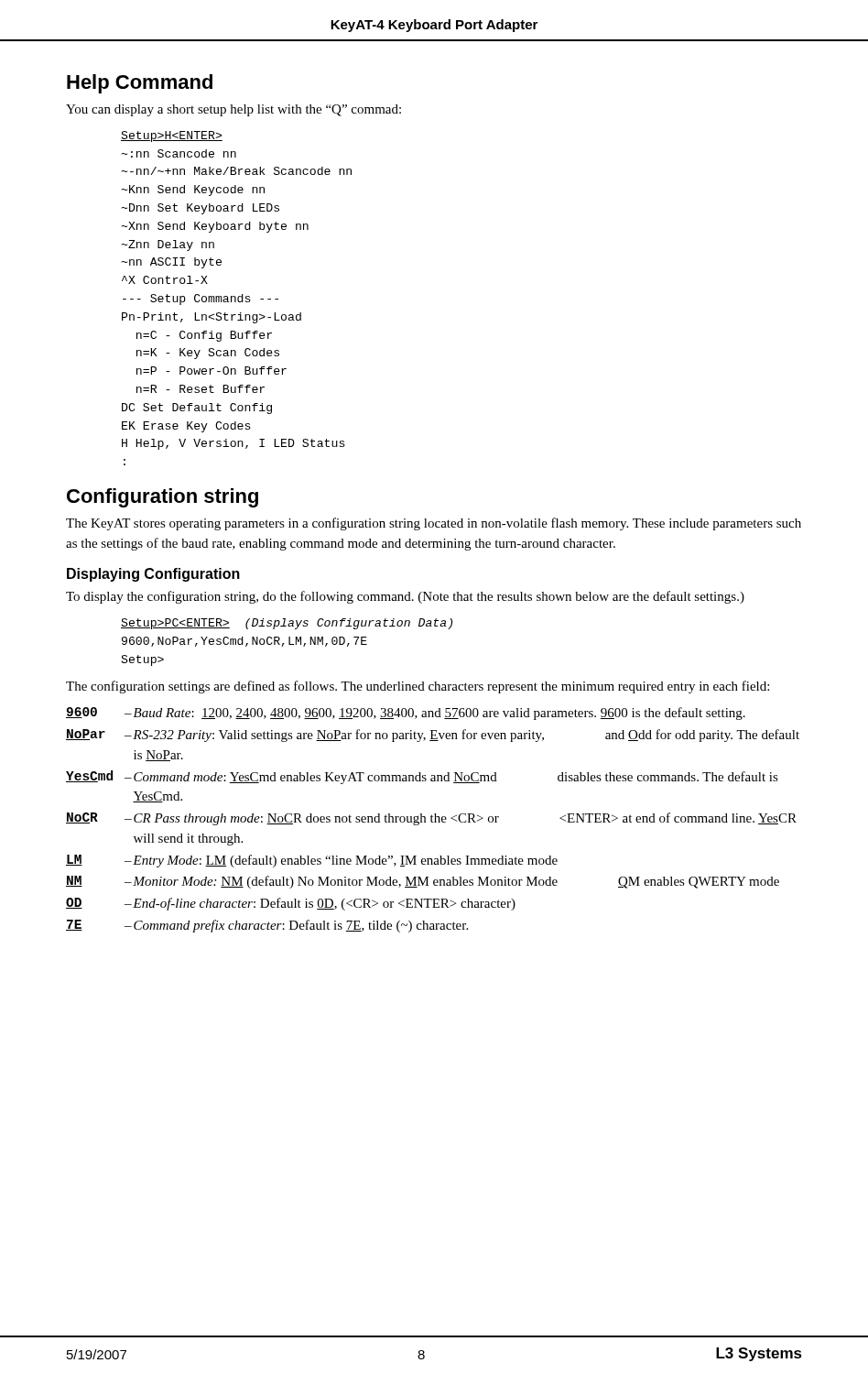Click on the block starting "OD – End-of-line character: Default is"
This screenshot has width=868, height=1374.
[434, 904]
